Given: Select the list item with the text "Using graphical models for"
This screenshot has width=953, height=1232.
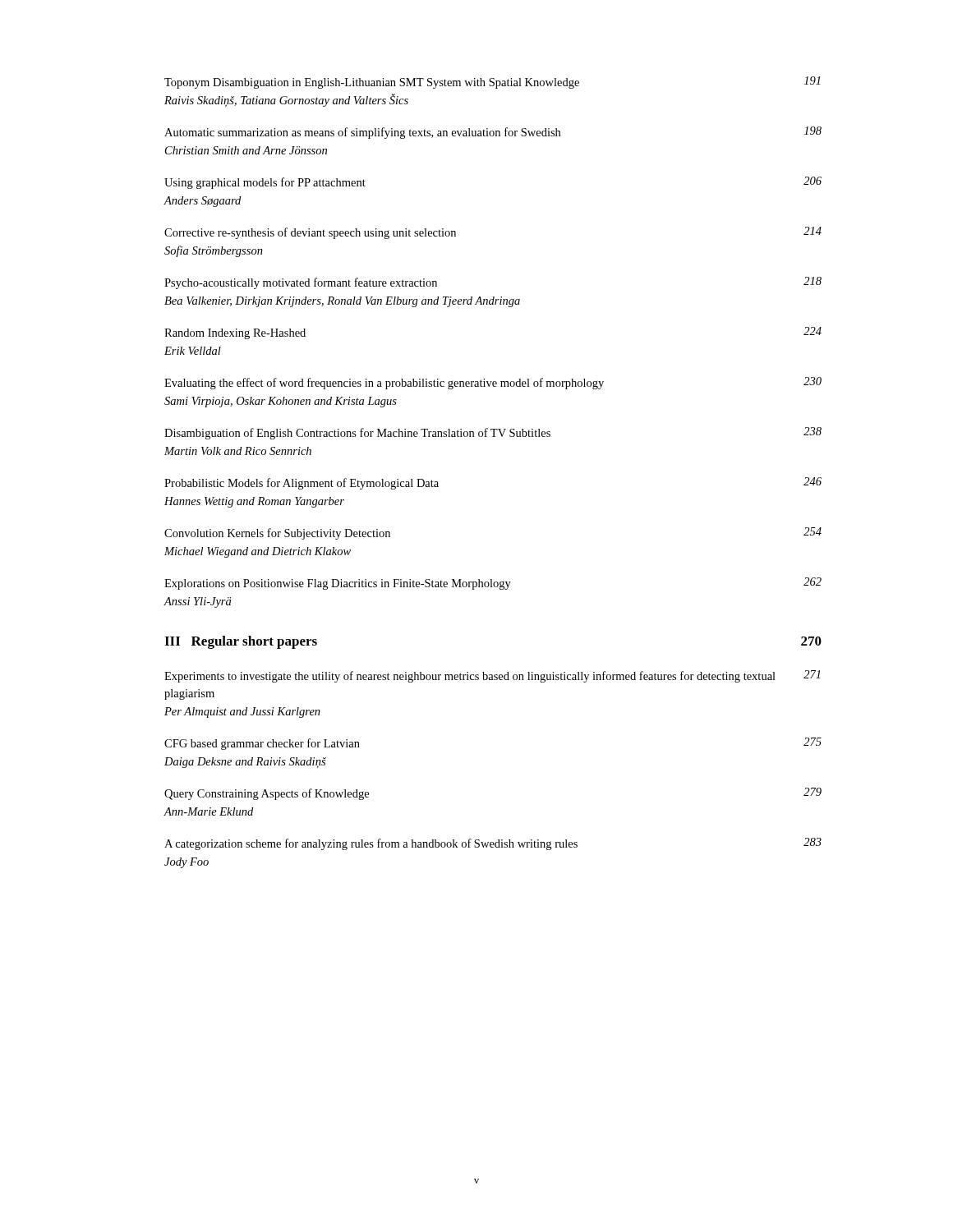Looking at the screenshot, I should coord(271,183).
